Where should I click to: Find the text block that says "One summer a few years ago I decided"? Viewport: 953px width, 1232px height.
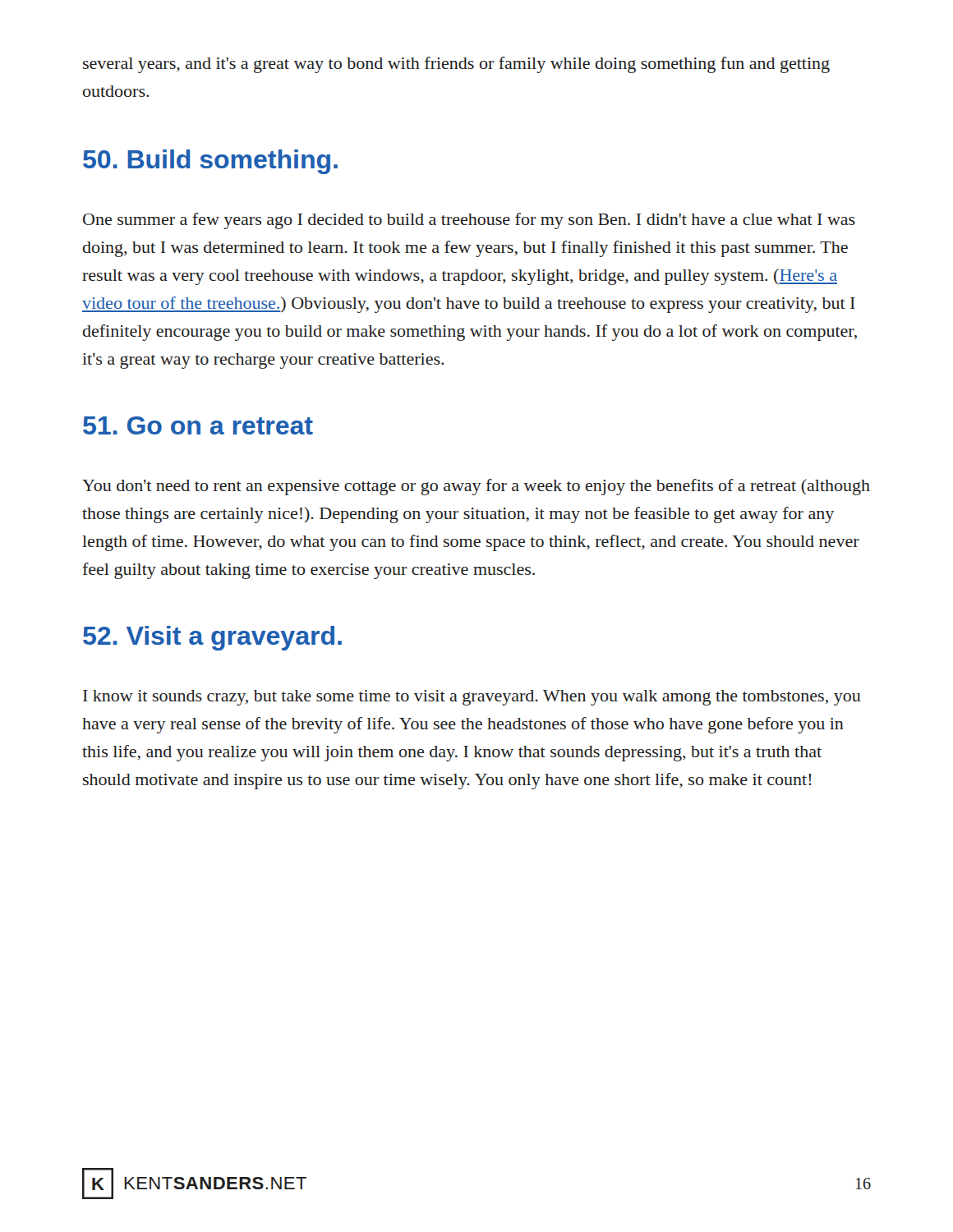470,289
